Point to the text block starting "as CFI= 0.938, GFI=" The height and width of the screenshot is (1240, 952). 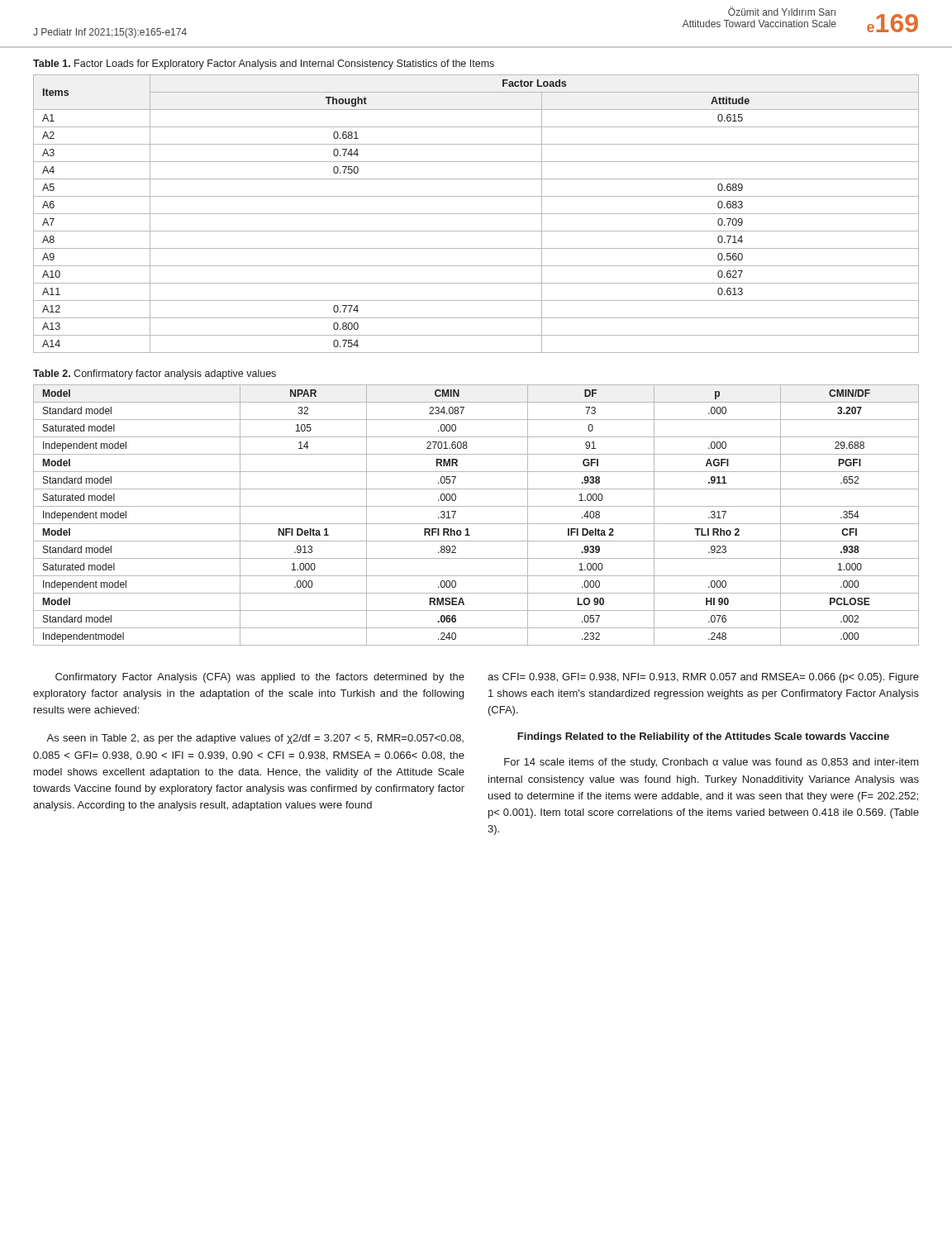click(703, 693)
